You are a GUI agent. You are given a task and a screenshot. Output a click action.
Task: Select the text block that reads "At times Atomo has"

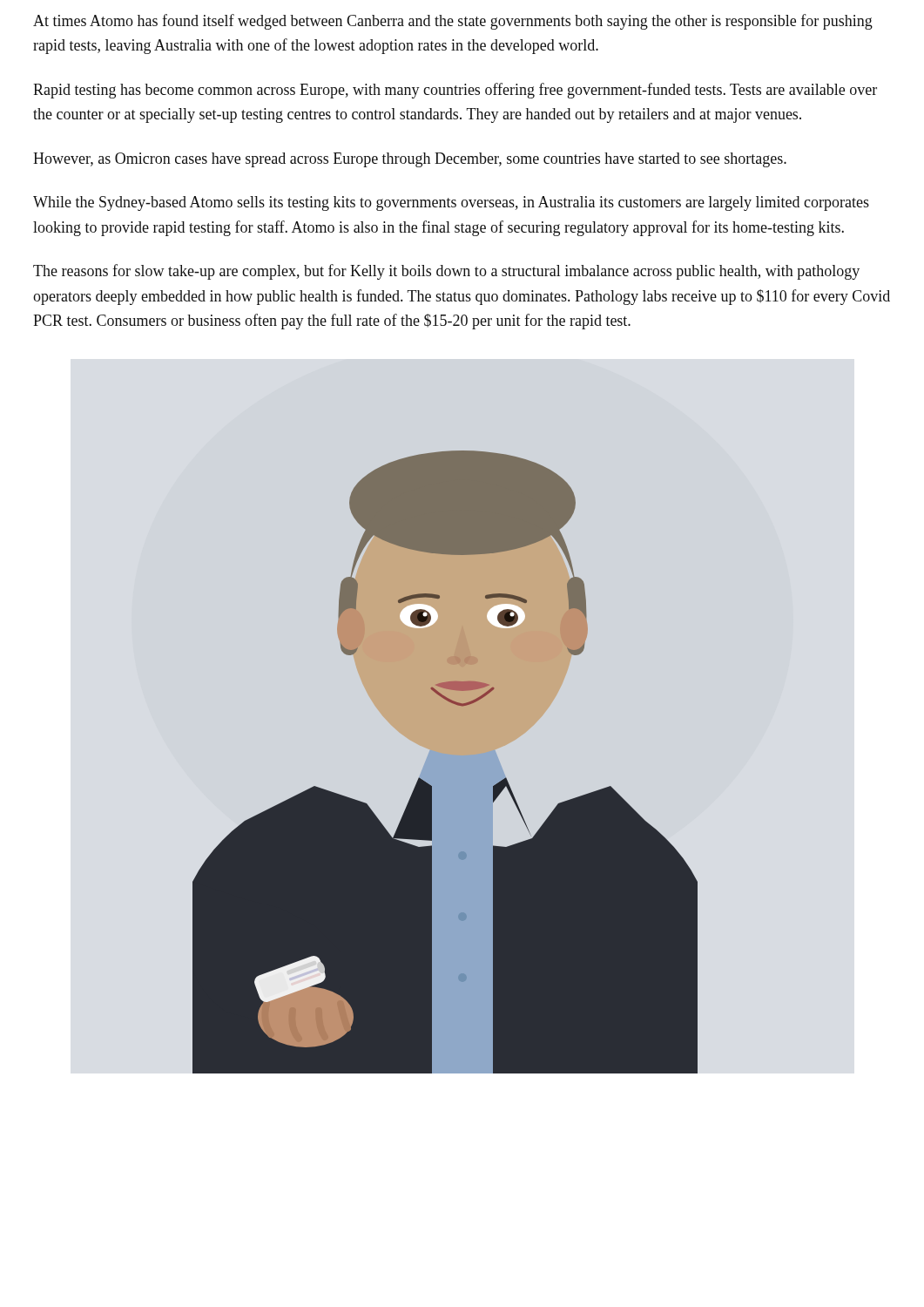click(453, 33)
